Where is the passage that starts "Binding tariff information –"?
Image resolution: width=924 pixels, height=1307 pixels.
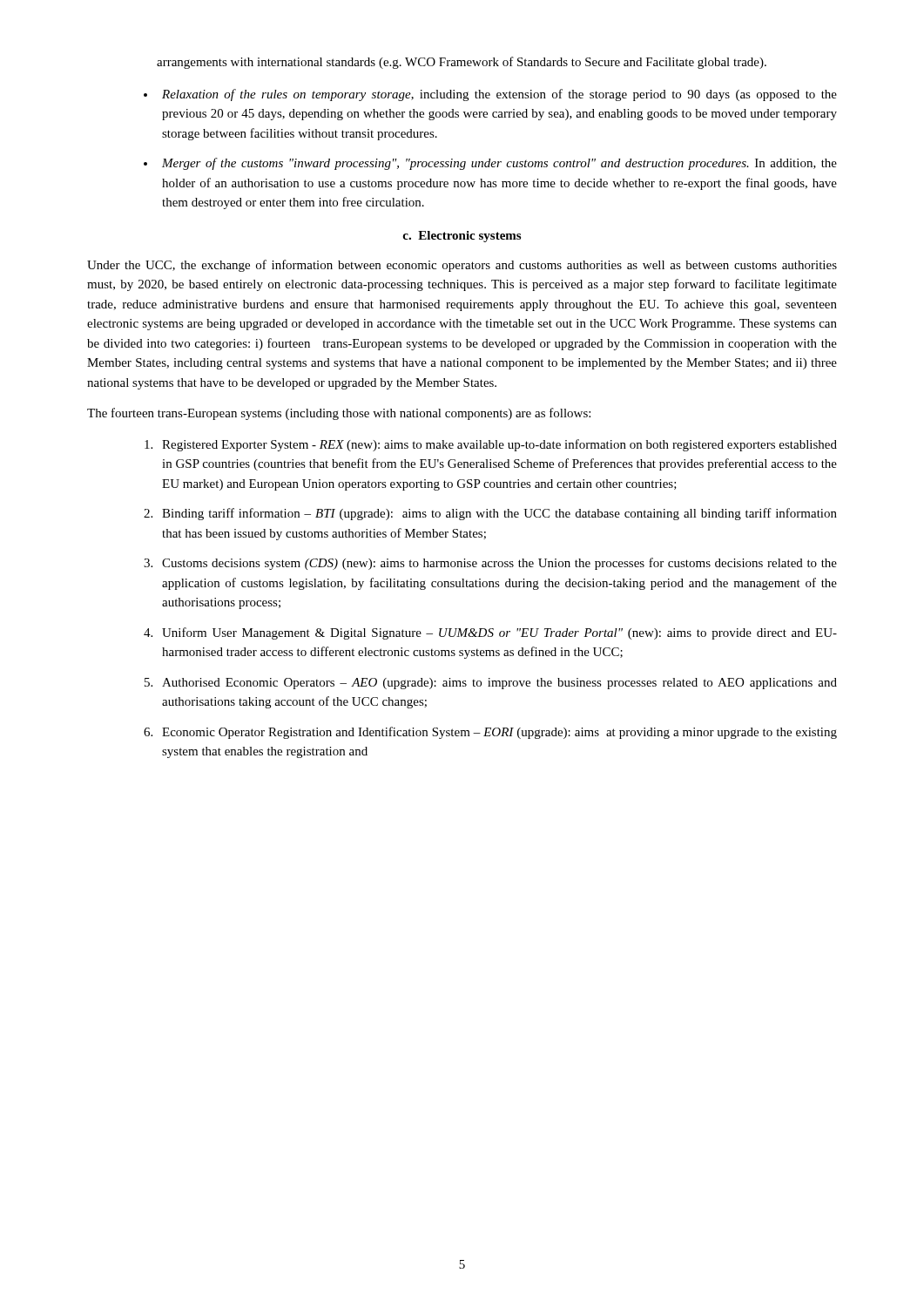499,523
